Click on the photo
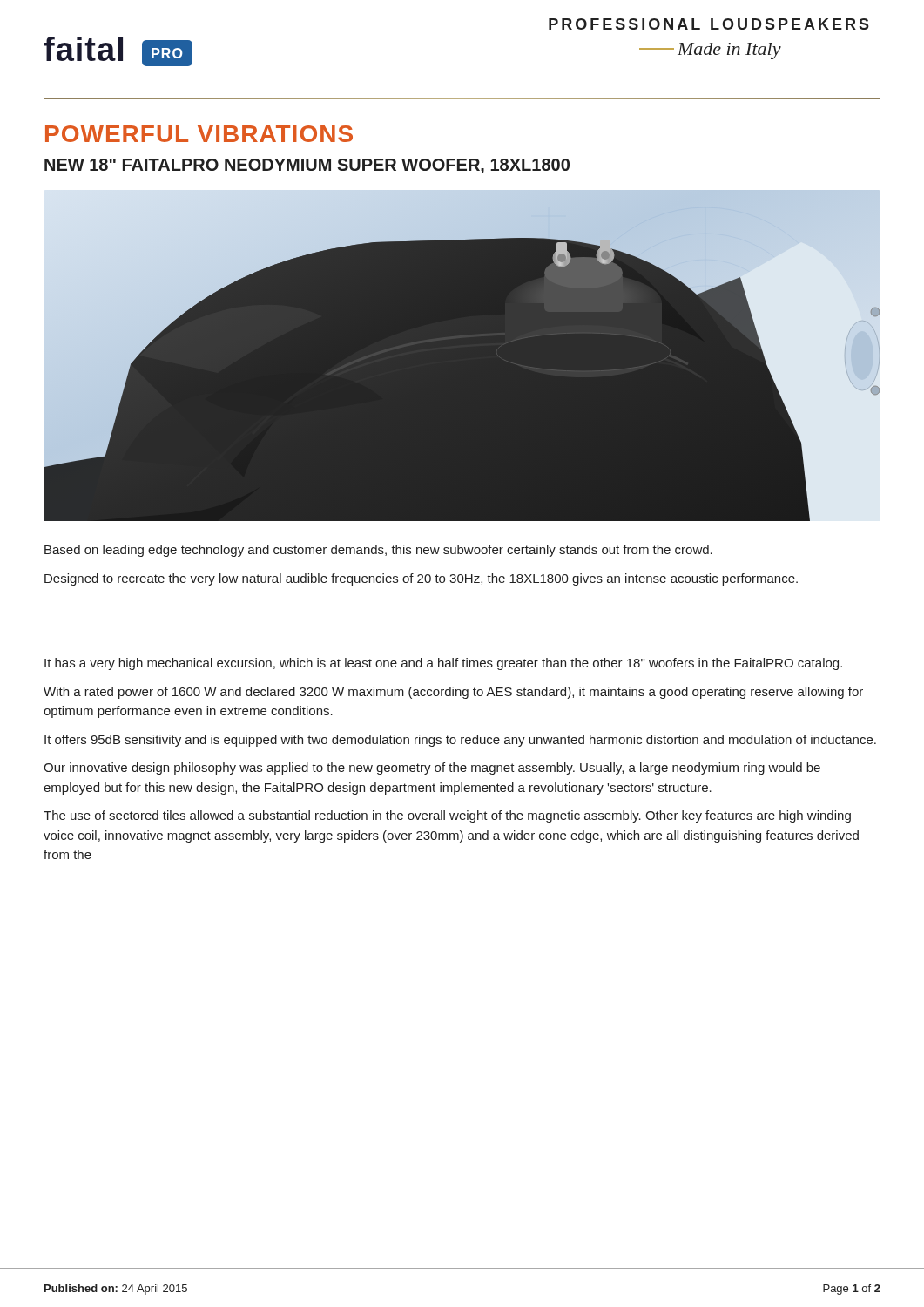 (x=462, y=356)
